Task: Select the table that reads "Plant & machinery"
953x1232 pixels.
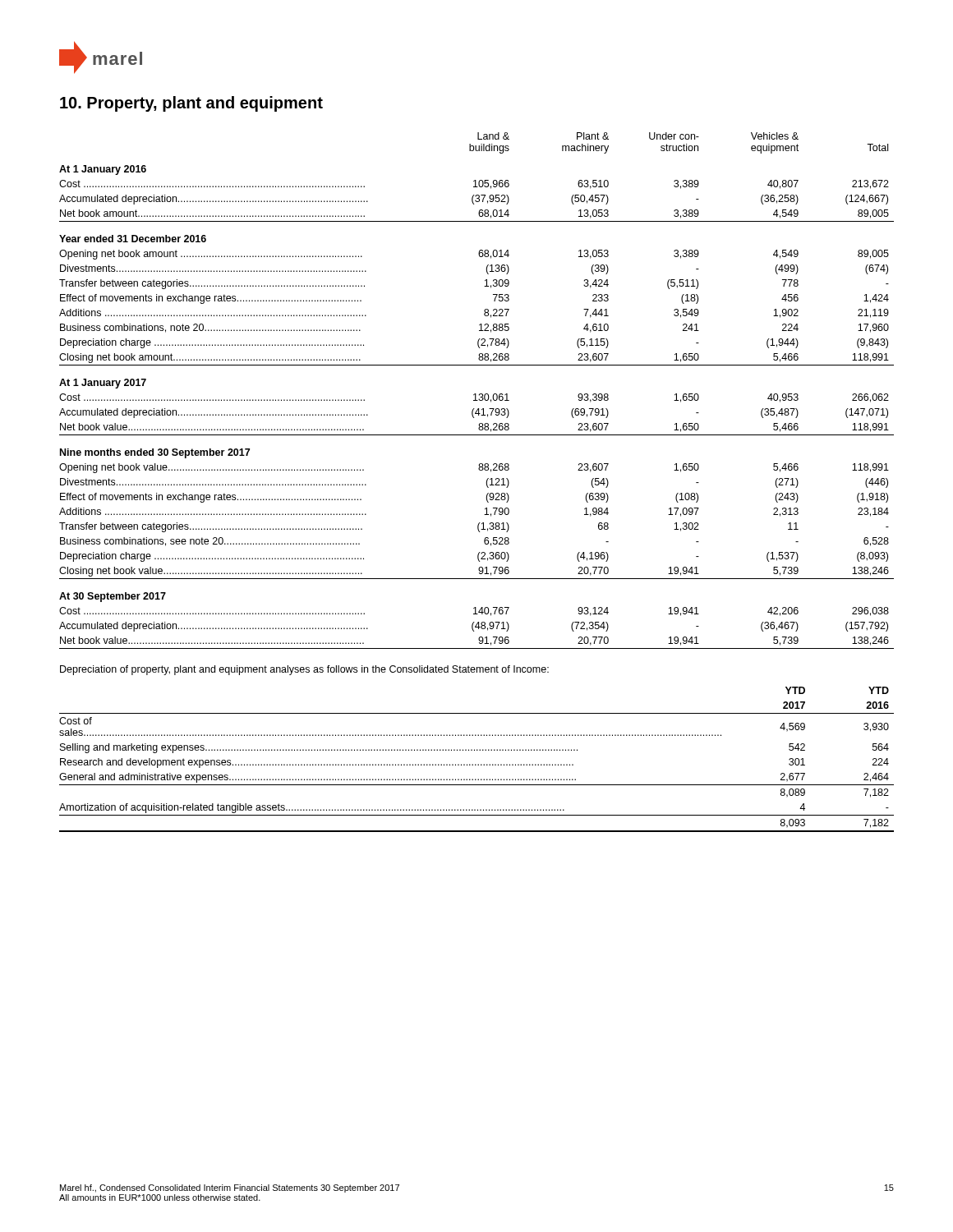Action: [476, 389]
